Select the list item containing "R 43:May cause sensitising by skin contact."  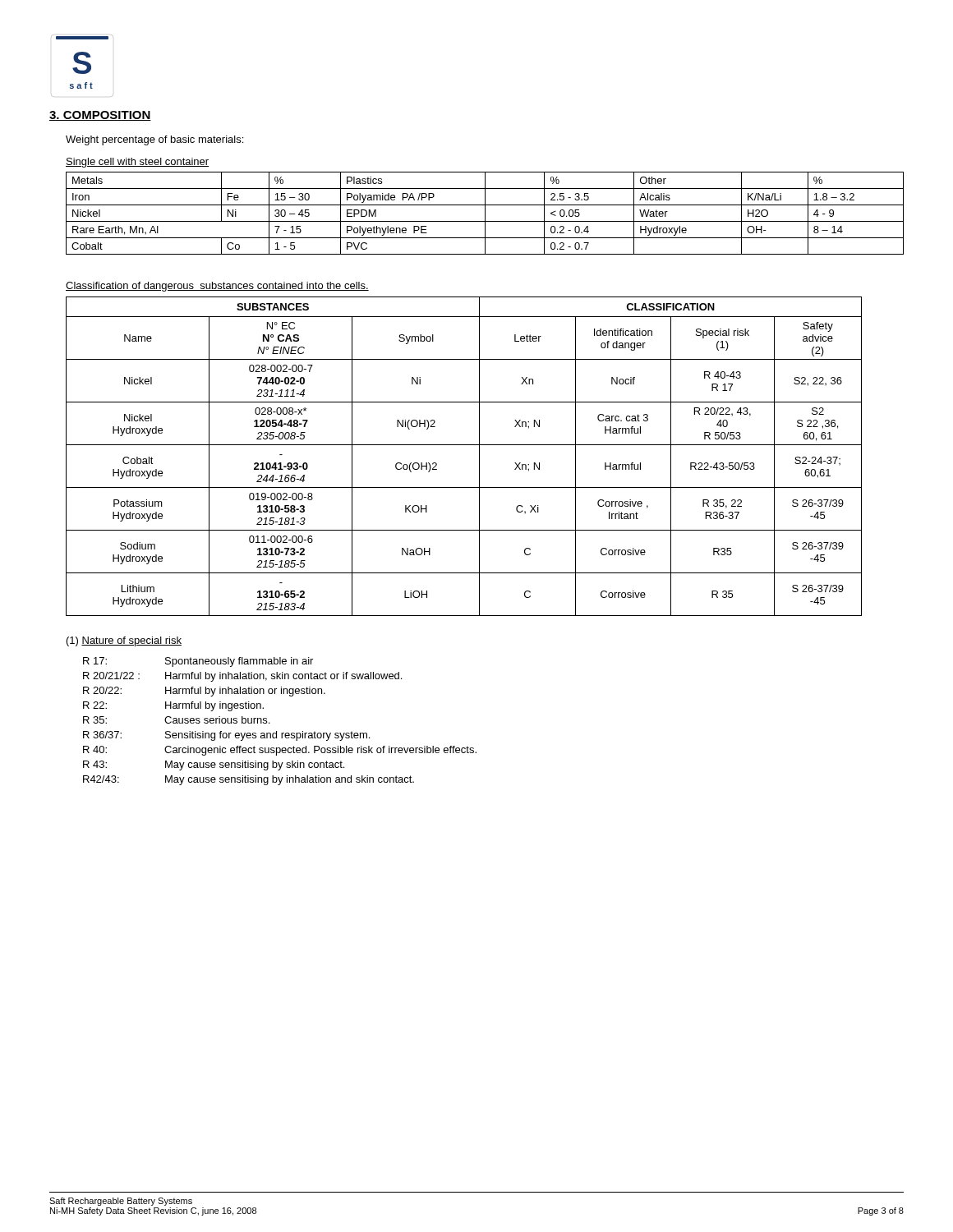coord(214,764)
